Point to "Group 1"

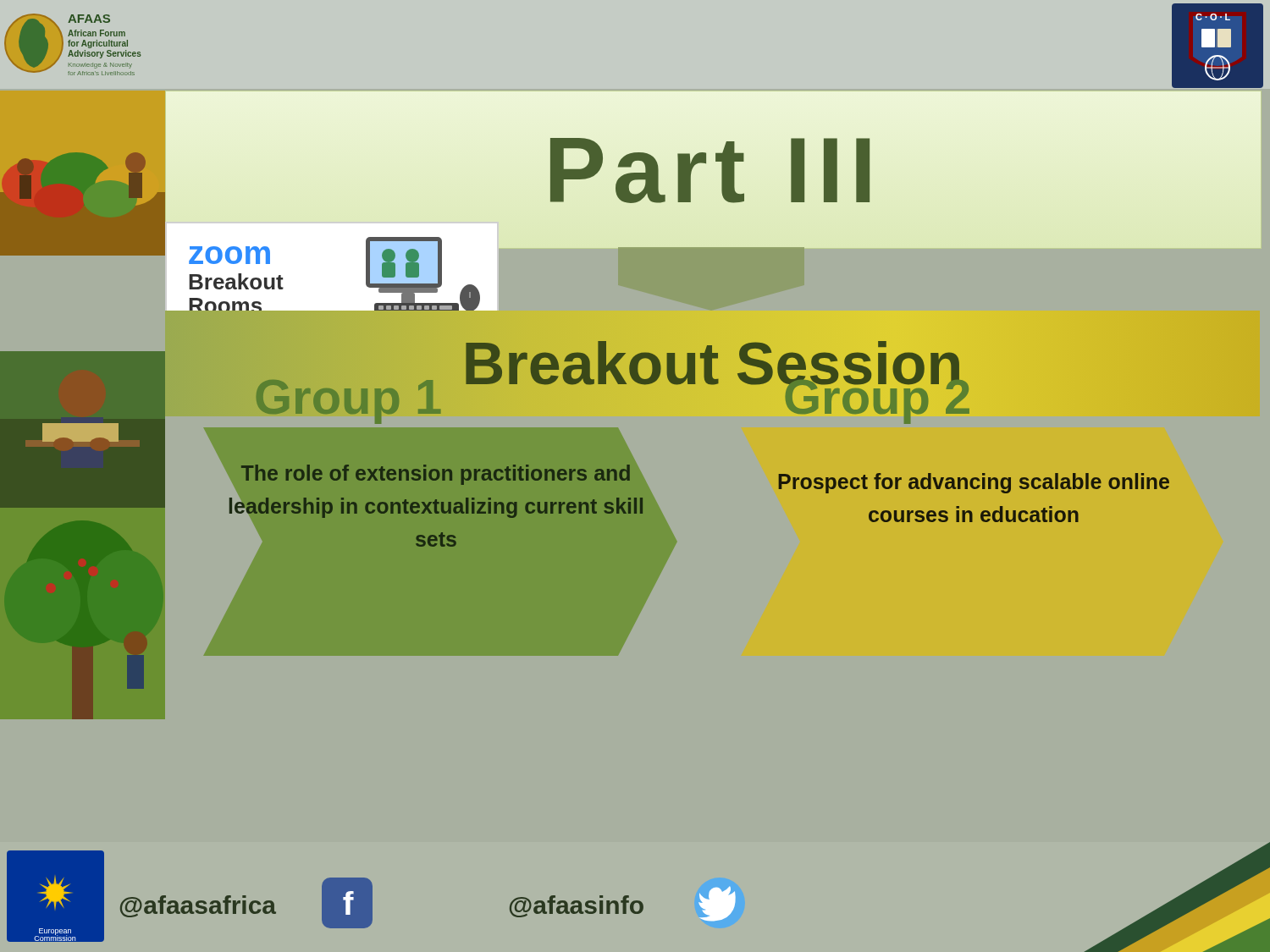[x=348, y=396]
